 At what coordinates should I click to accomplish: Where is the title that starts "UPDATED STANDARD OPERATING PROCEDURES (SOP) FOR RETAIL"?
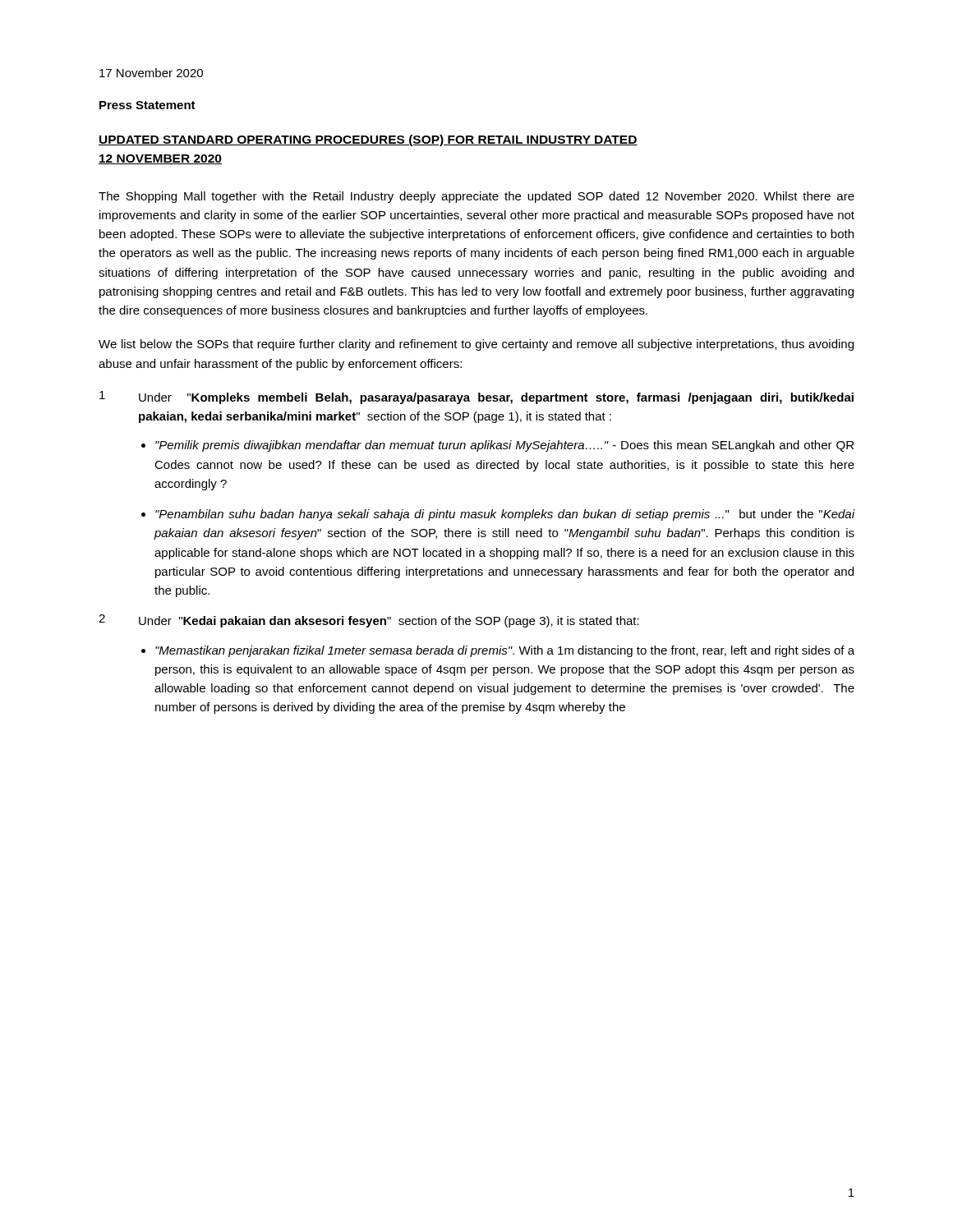pyautogui.click(x=368, y=149)
